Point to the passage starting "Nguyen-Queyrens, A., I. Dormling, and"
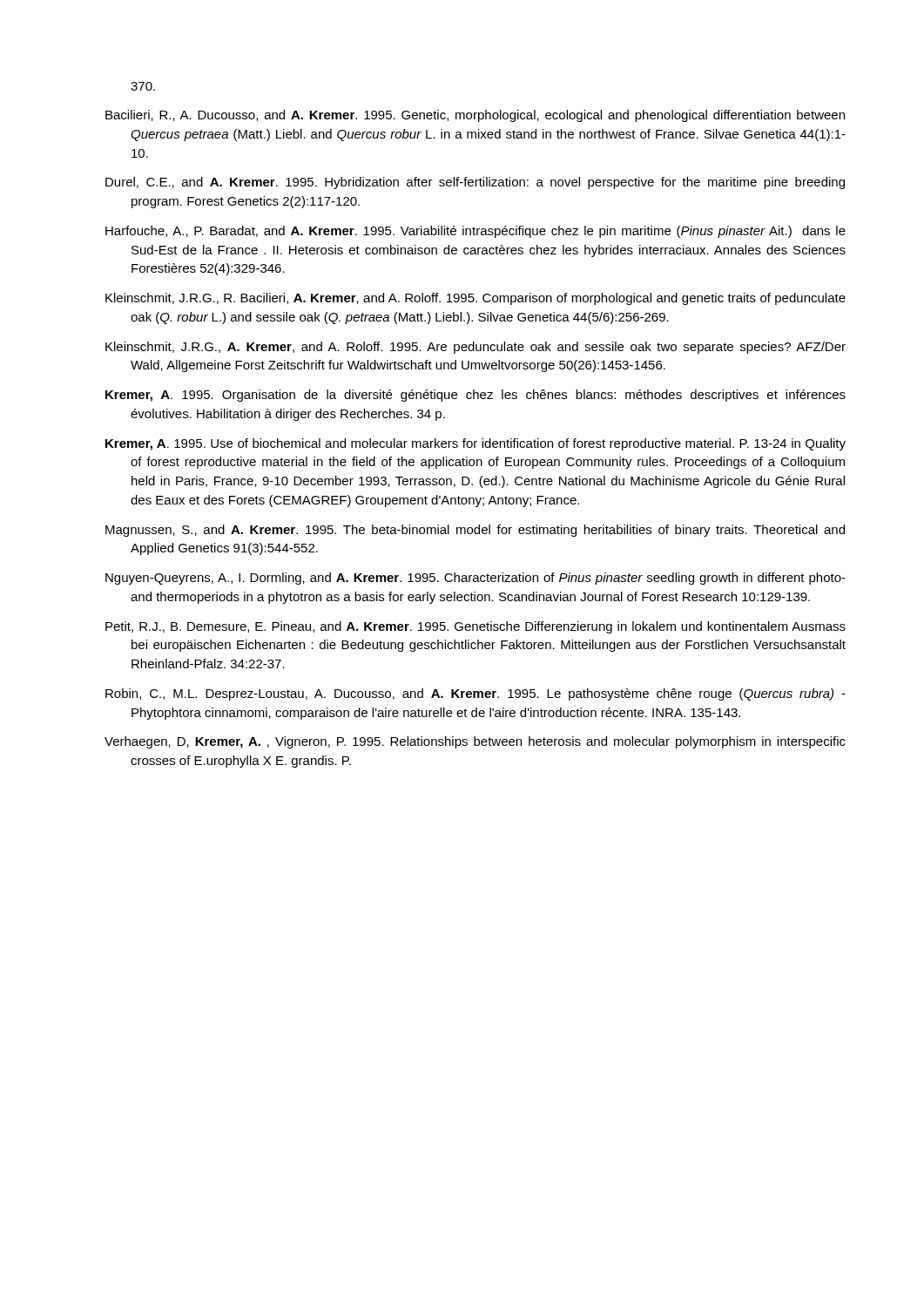The width and height of the screenshot is (924, 1307). (475, 587)
